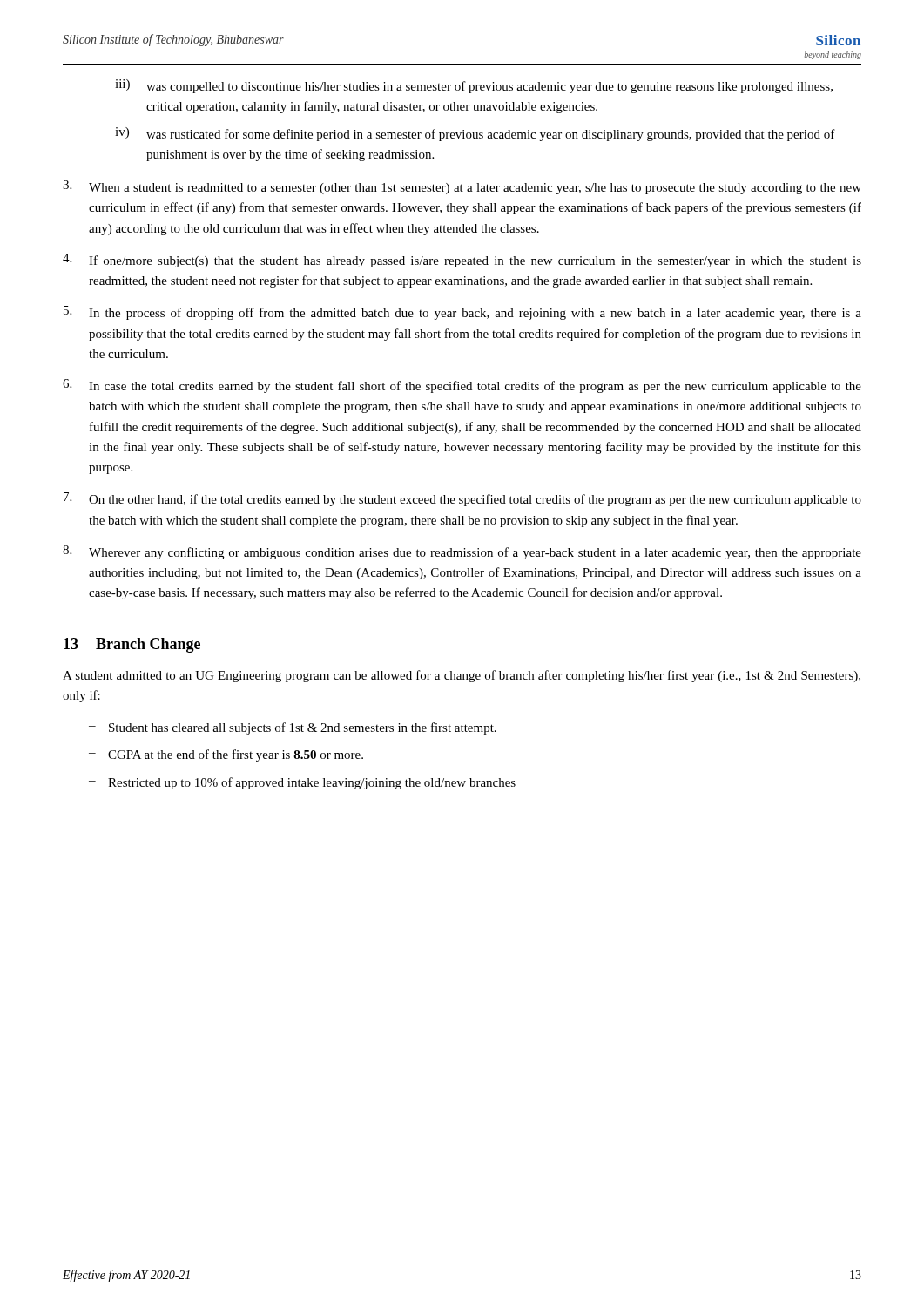Find the list item with the text "8. Wherever any conflicting or ambiguous"

click(462, 573)
